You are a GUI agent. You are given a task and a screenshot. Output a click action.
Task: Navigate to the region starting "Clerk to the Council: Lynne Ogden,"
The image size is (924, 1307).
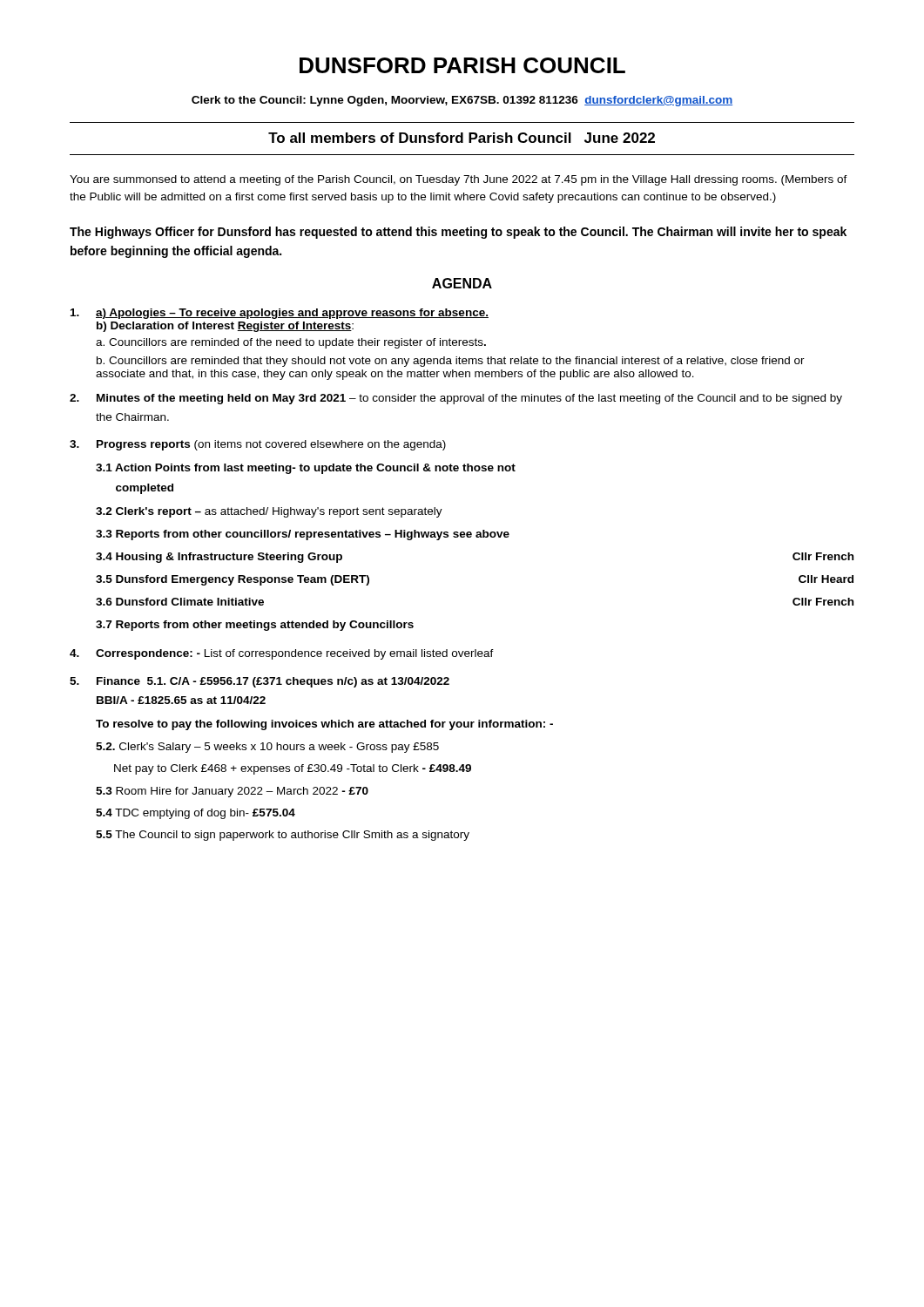pyautogui.click(x=462, y=100)
